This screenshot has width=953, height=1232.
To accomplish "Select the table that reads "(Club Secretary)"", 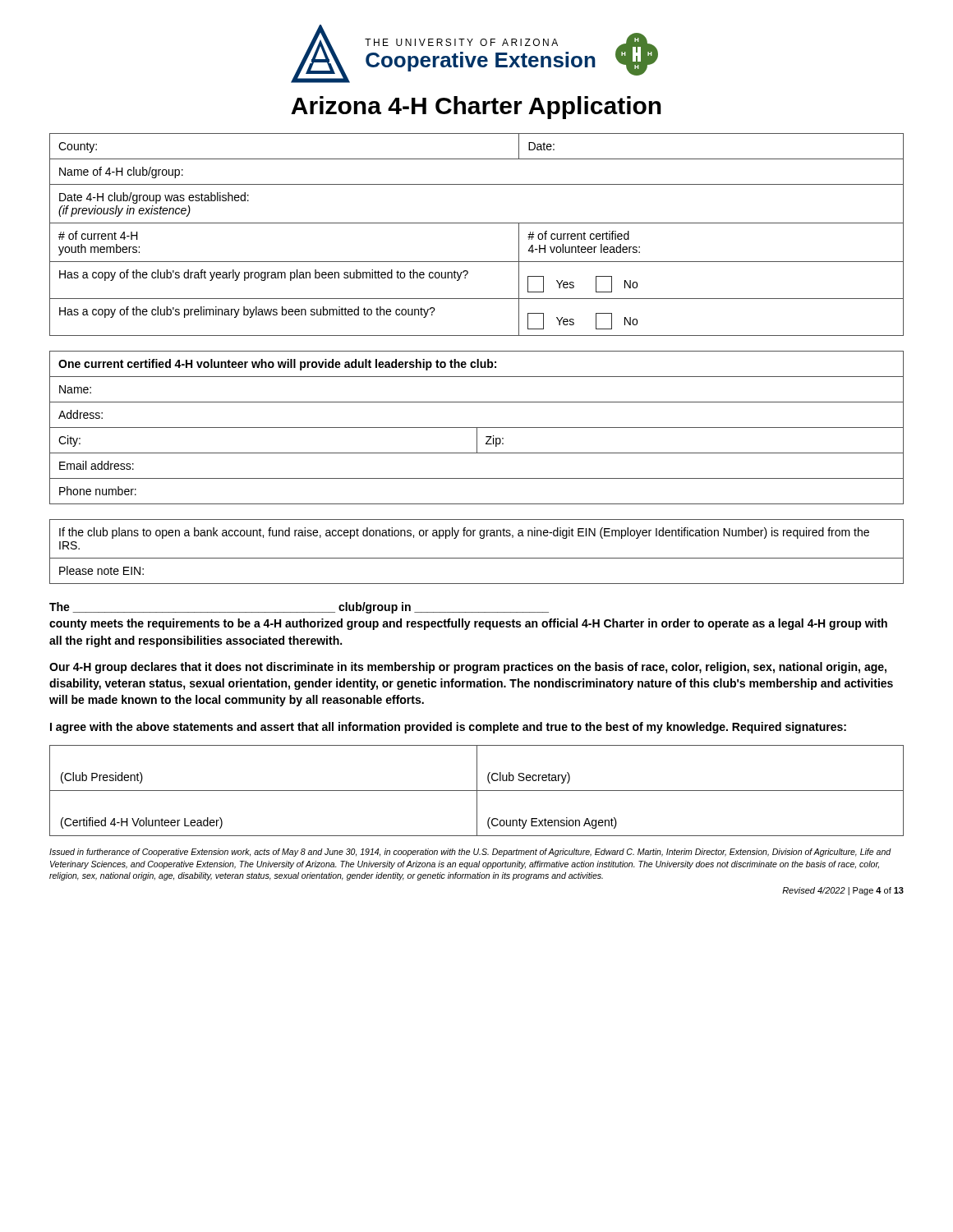I will 476,791.
